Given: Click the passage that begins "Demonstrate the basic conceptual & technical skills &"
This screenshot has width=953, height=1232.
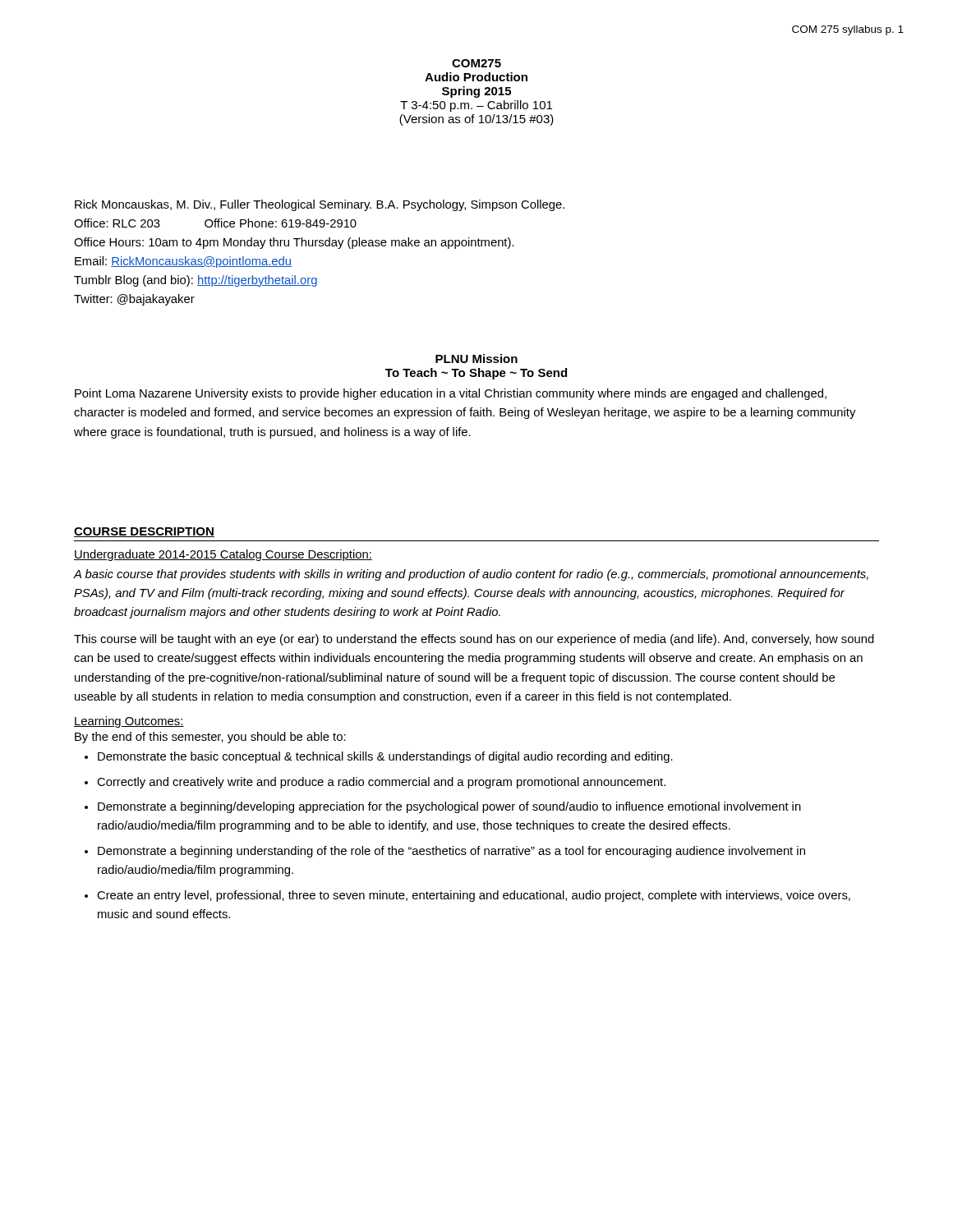Looking at the screenshot, I should (385, 757).
